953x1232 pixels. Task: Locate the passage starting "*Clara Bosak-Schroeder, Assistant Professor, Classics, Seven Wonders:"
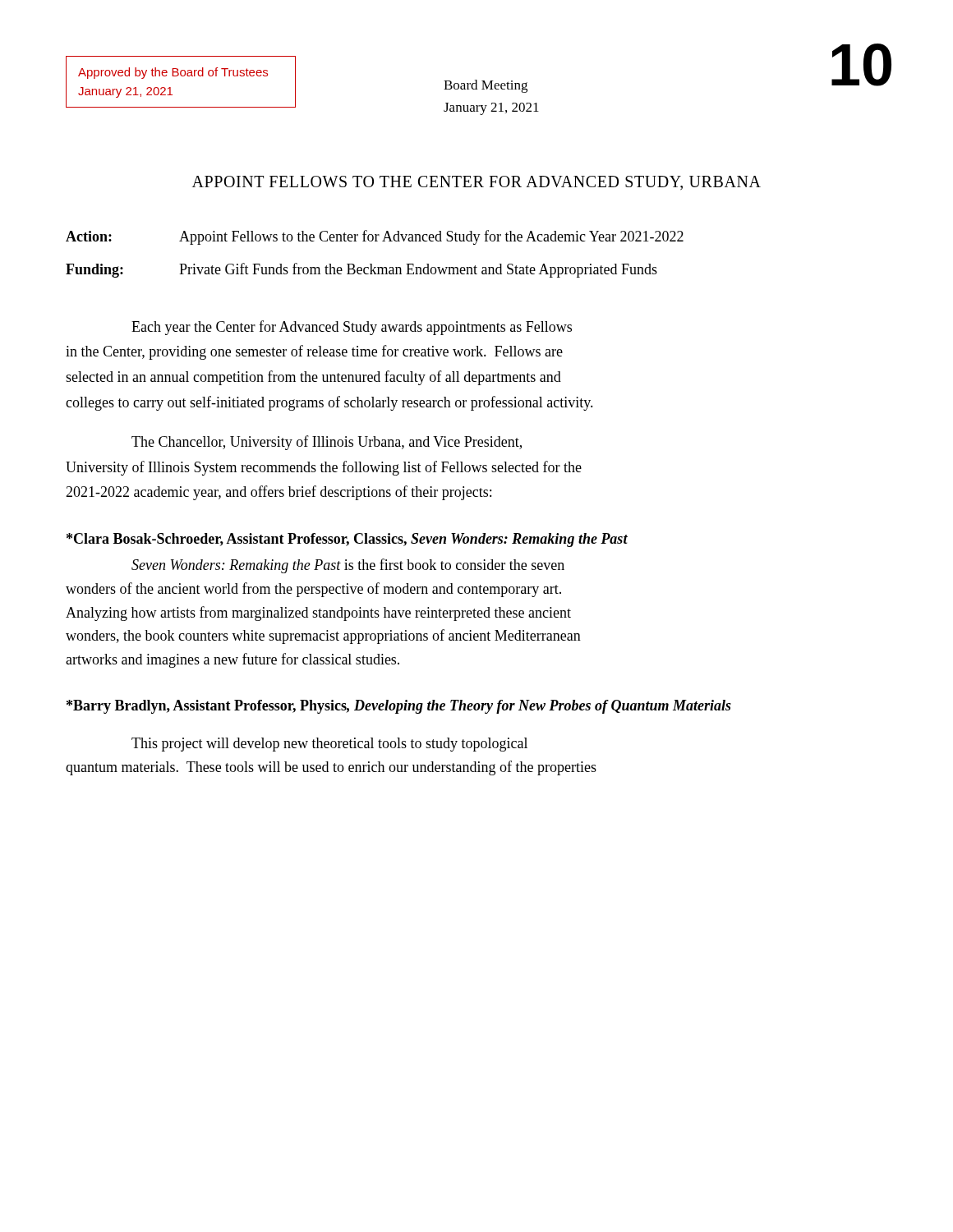[346, 539]
